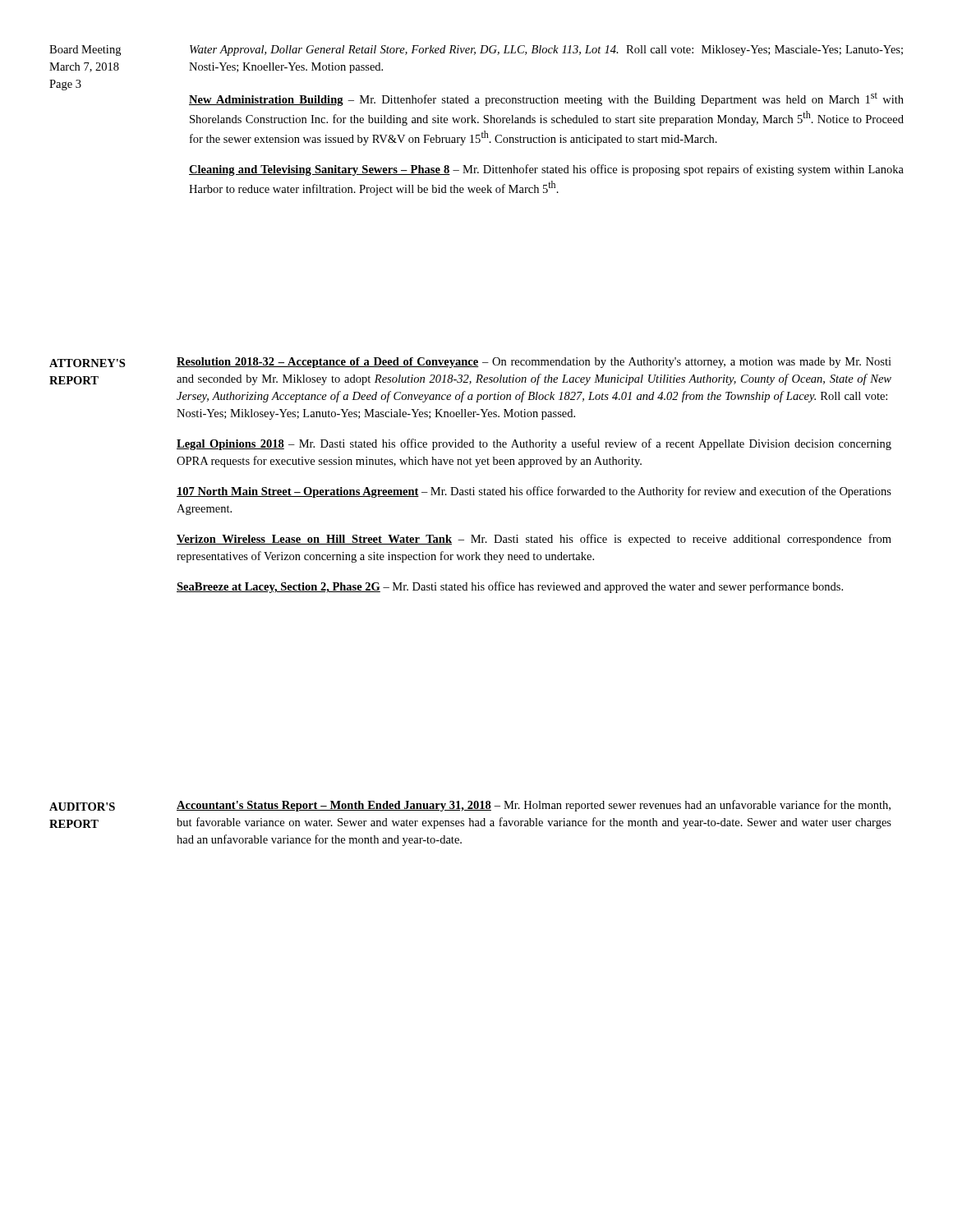This screenshot has width=953, height=1232.
Task: Point to the text block starting "107 North Main Street – Operations Agreement"
Action: [x=534, y=500]
